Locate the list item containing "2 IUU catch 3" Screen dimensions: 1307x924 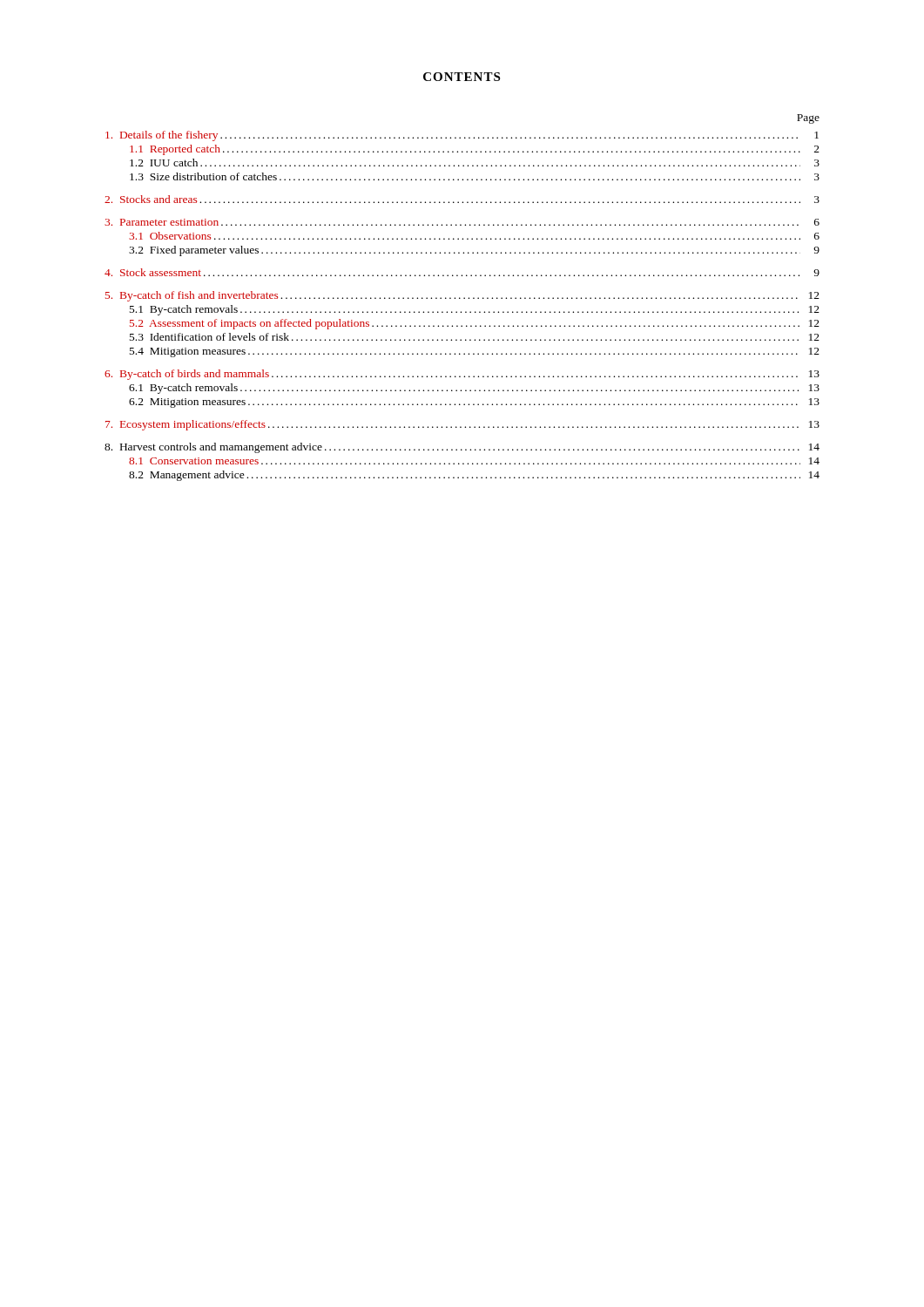click(x=474, y=163)
